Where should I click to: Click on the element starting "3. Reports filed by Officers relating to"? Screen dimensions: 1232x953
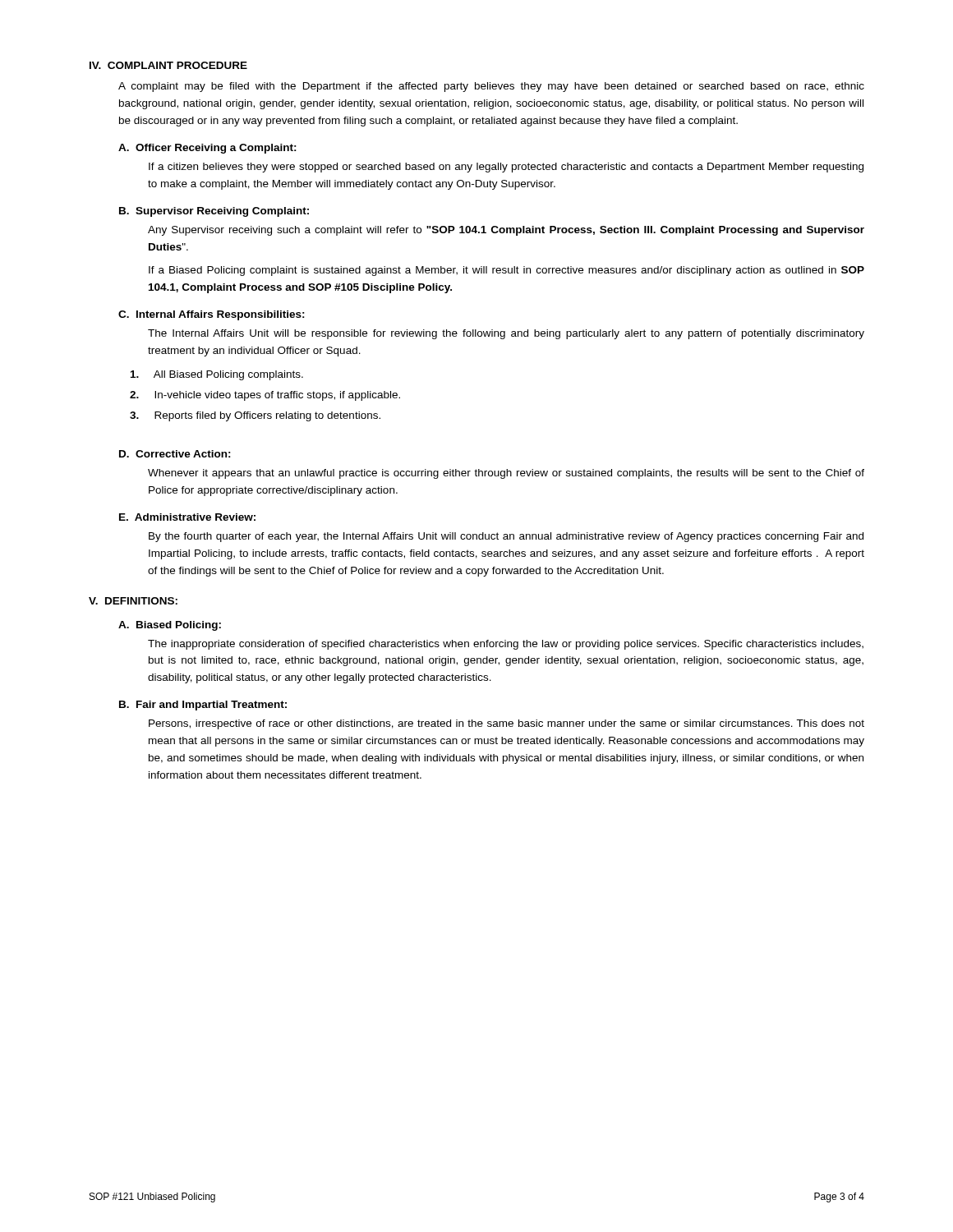pyautogui.click(x=265, y=416)
